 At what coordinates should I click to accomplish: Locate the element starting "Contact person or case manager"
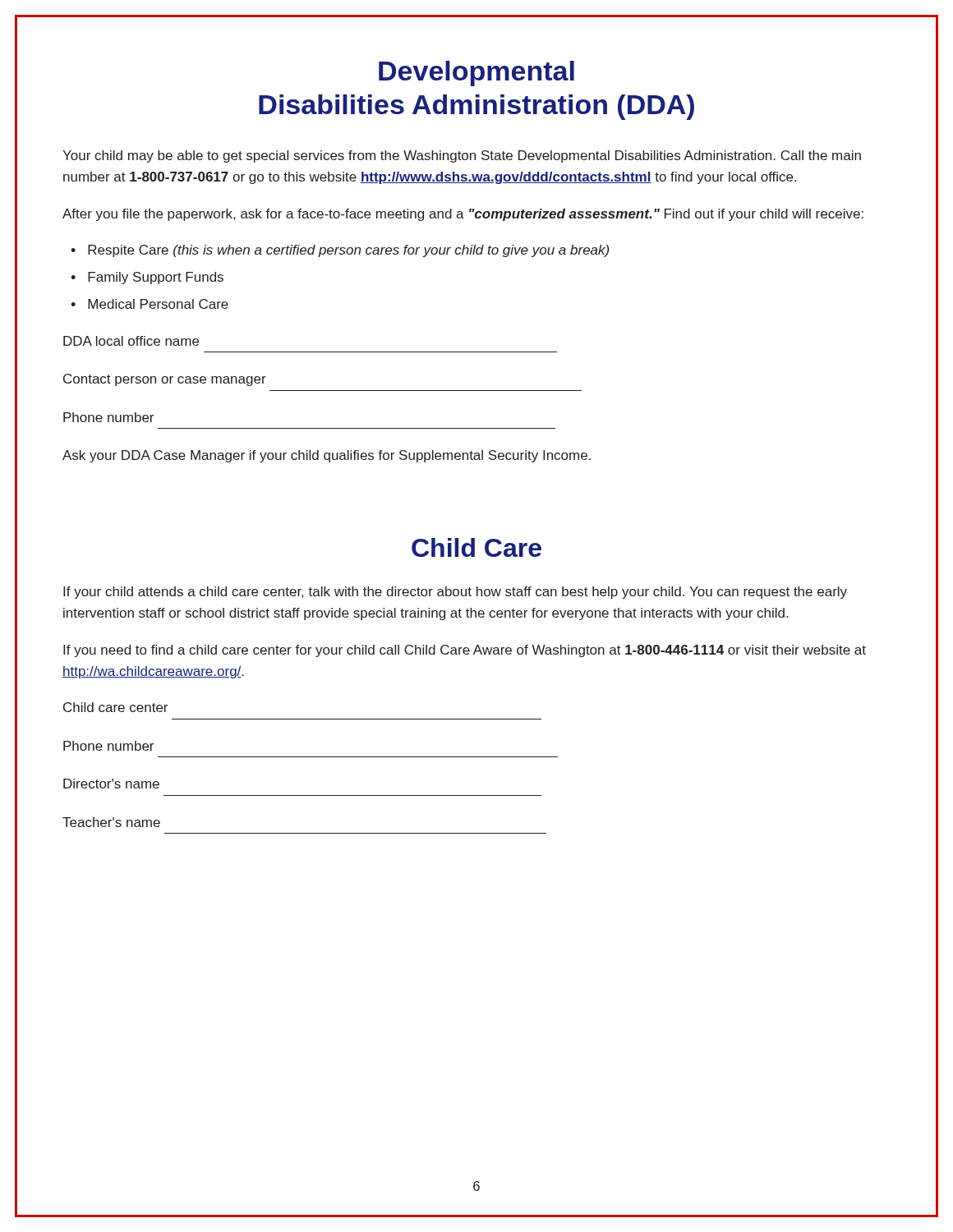click(322, 380)
